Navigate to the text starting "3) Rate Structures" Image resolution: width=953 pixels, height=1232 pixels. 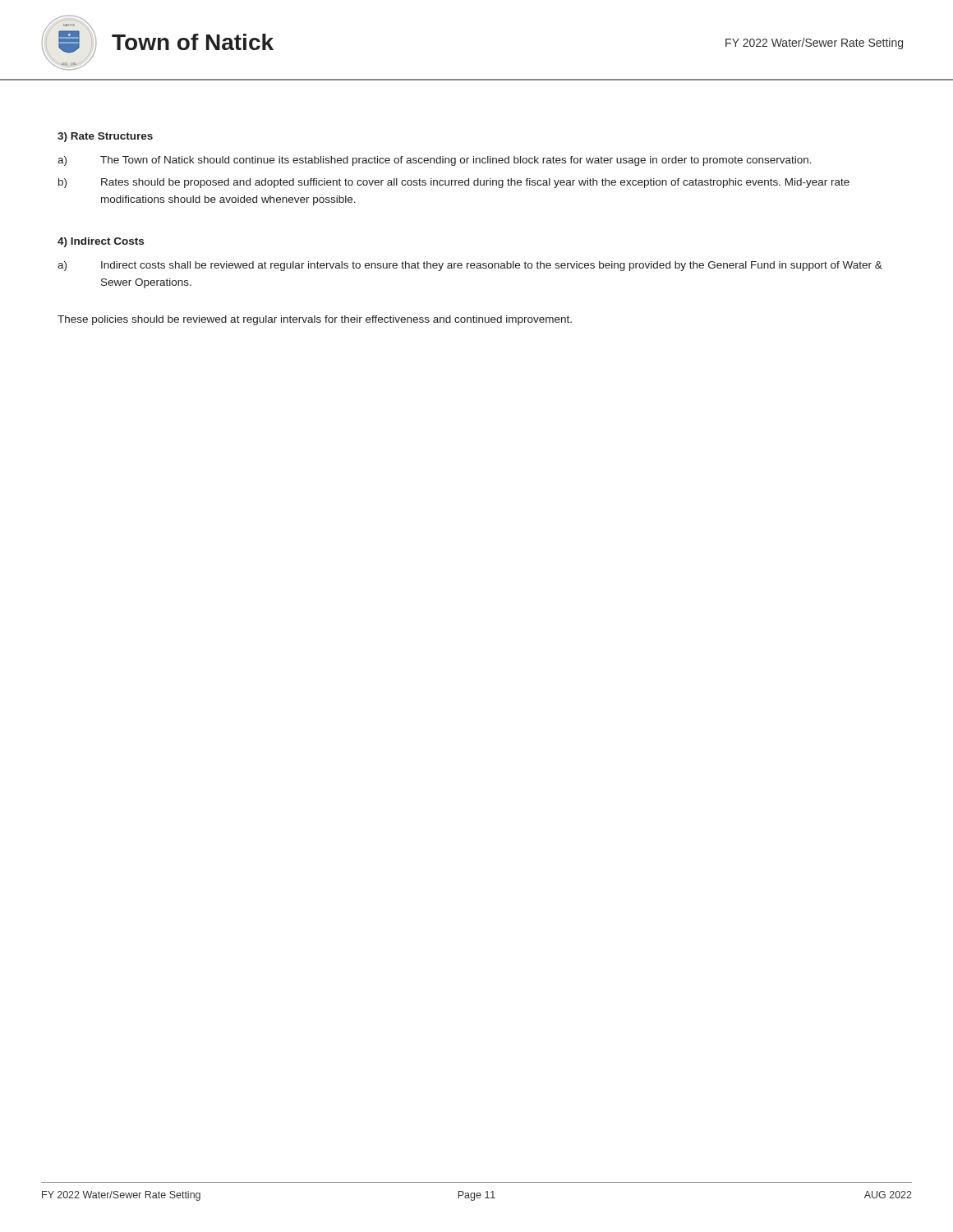tap(105, 136)
